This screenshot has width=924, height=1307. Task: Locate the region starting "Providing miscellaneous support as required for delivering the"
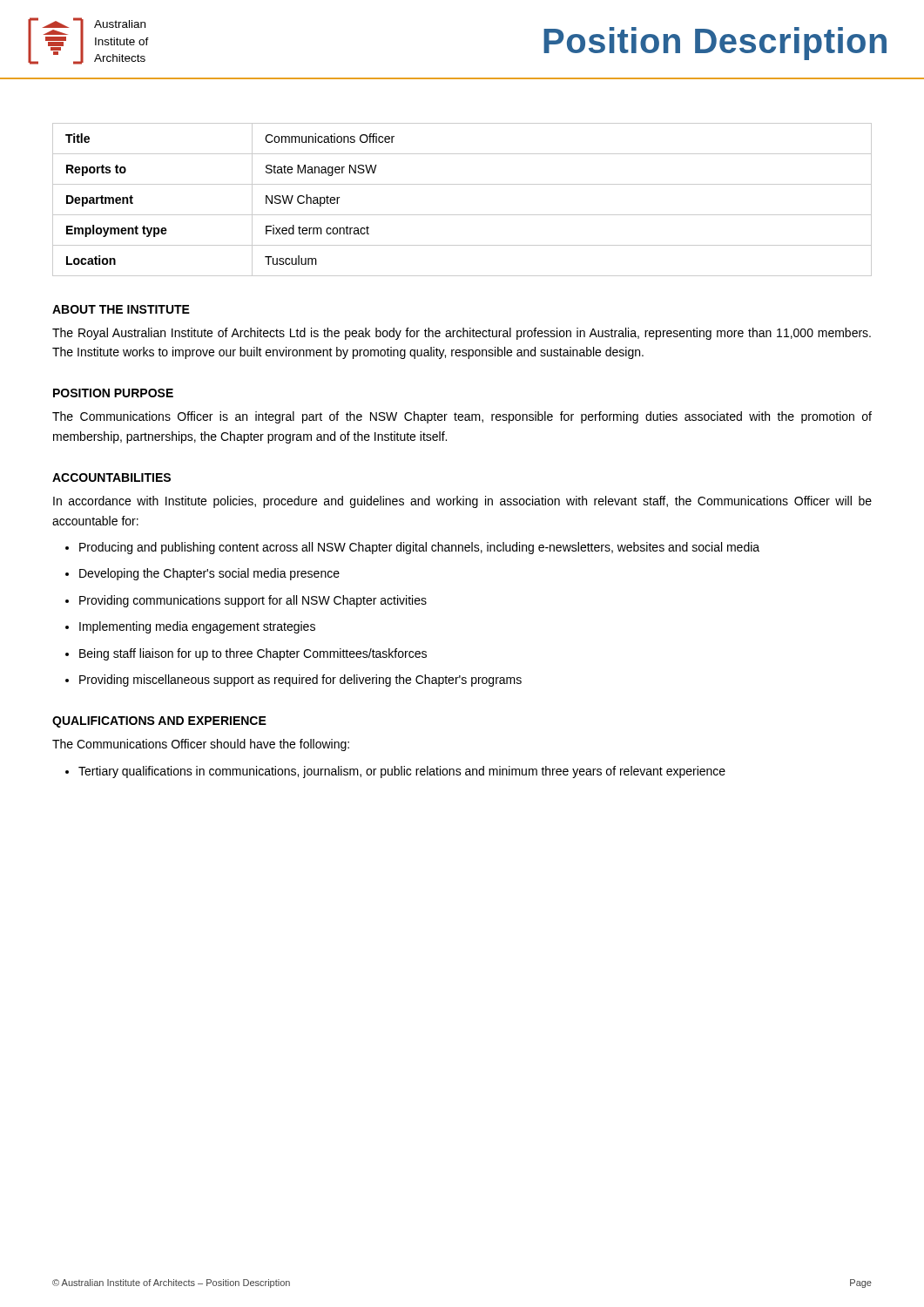pyautogui.click(x=475, y=680)
